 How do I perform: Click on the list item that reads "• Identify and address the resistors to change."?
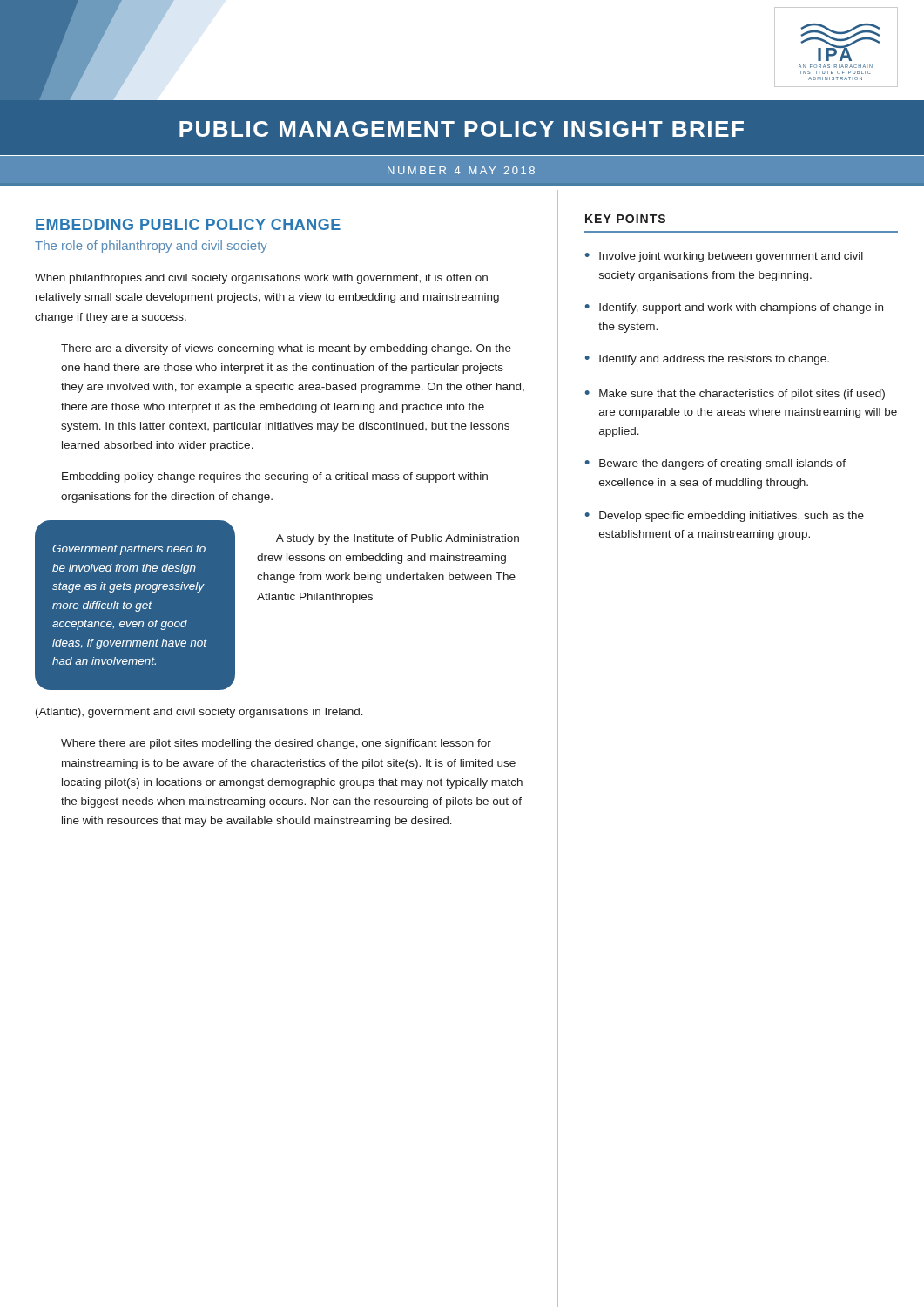tap(707, 360)
